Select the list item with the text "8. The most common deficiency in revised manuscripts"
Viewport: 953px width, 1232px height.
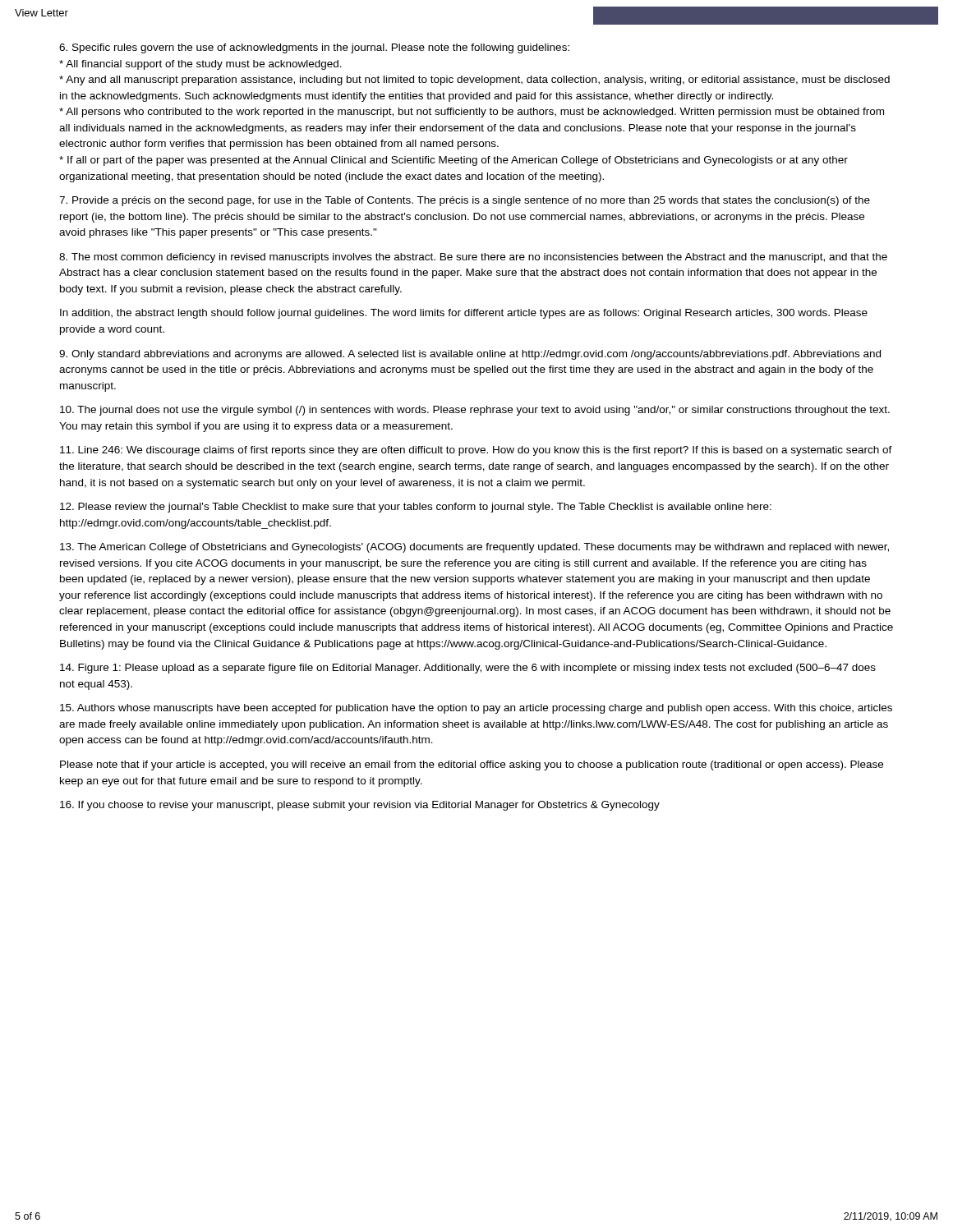473,258
